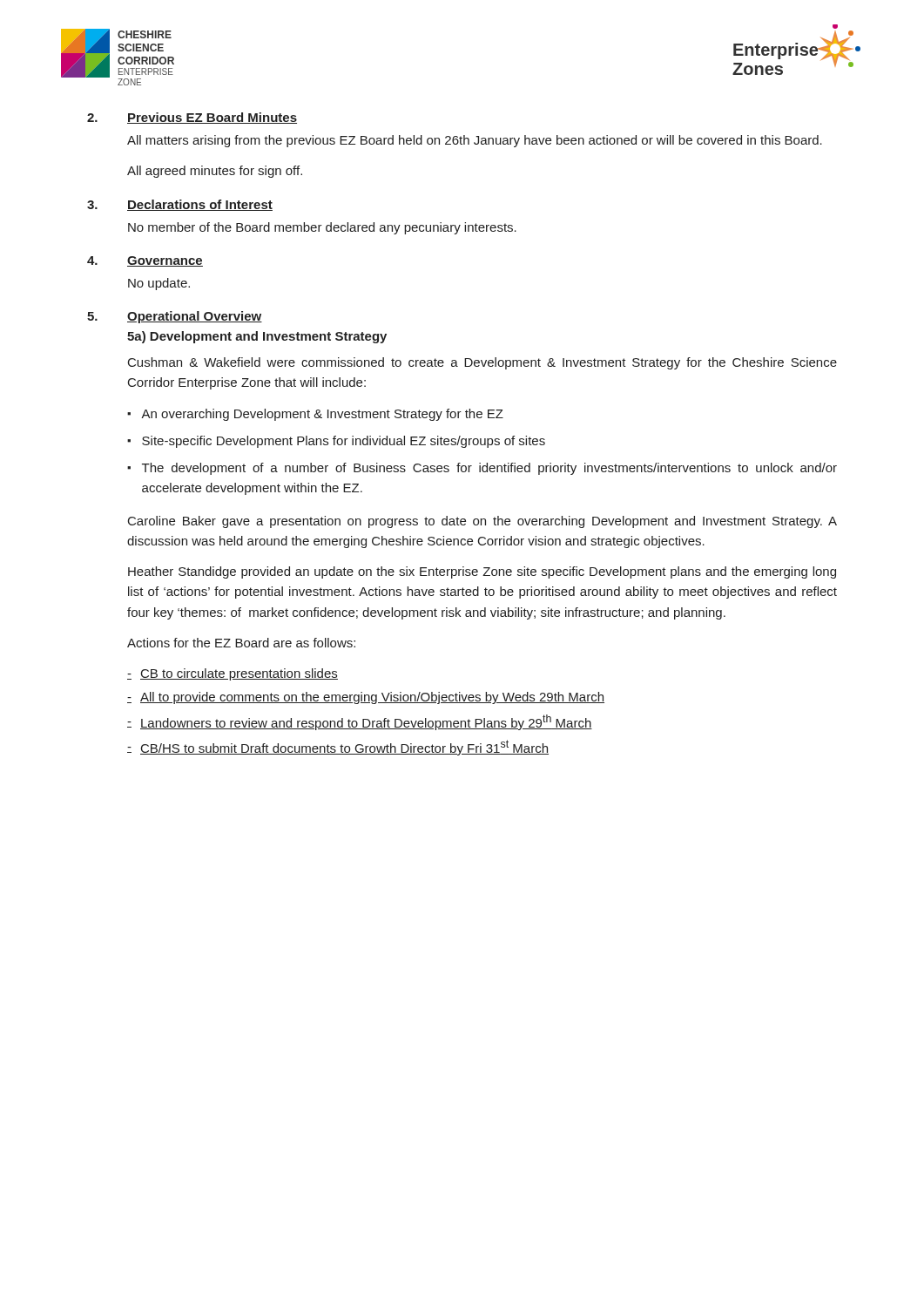
Task: Click on the text block that says "Actions for the"
Action: click(241, 643)
